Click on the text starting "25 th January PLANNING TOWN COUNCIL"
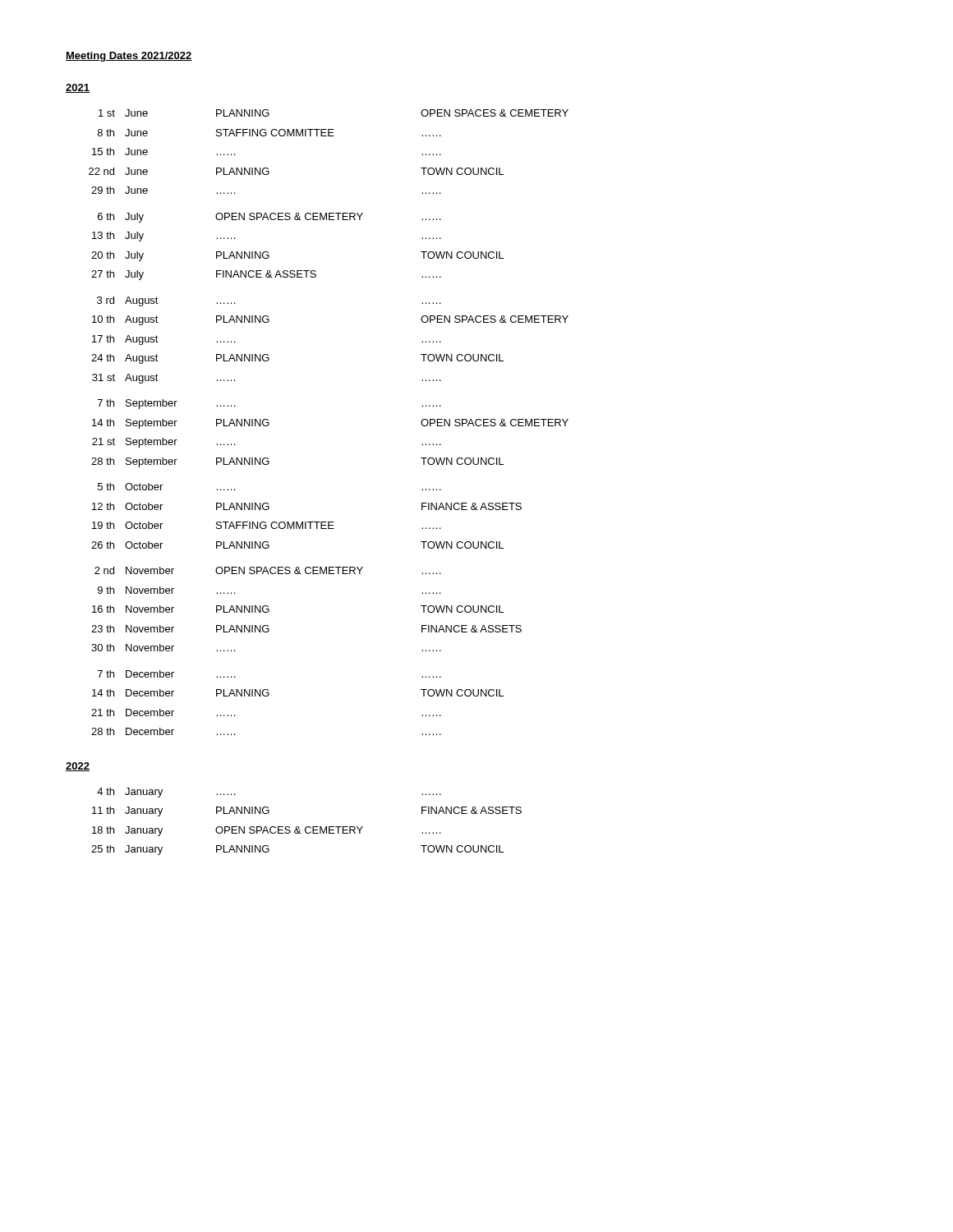 101,850
